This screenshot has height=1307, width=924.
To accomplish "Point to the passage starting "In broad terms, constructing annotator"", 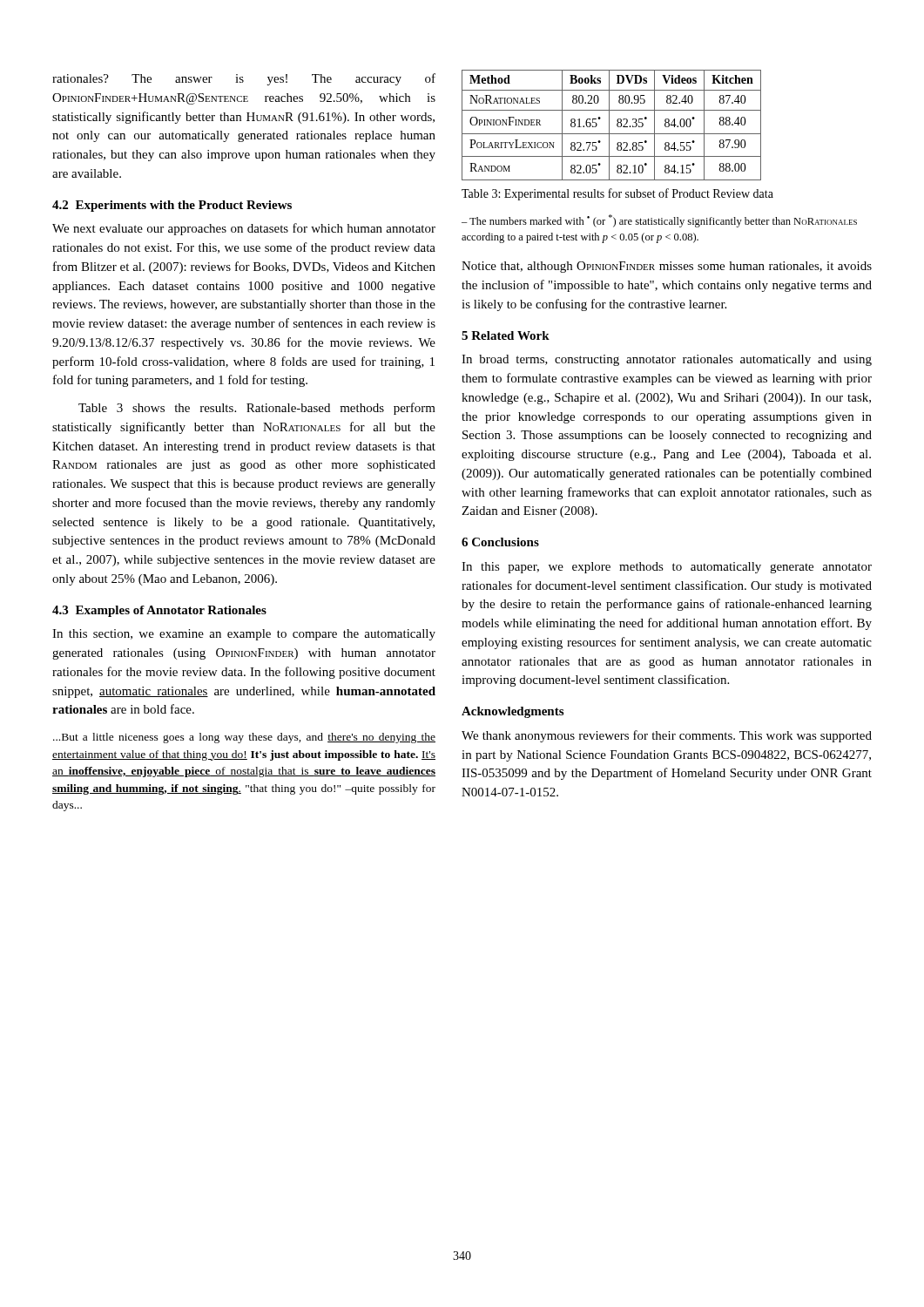I will [x=667, y=436].
